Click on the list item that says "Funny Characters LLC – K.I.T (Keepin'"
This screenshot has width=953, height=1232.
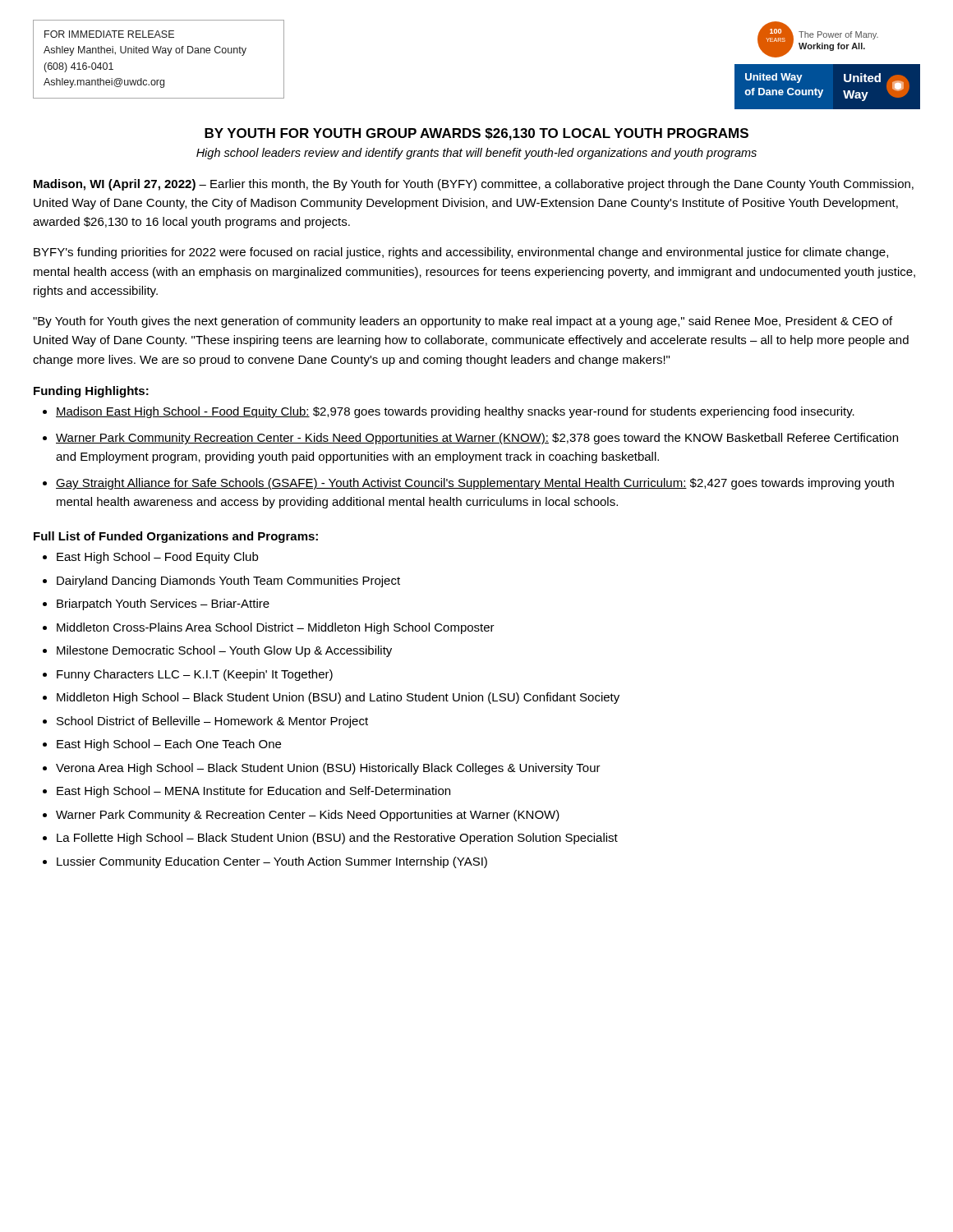click(195, 674)
